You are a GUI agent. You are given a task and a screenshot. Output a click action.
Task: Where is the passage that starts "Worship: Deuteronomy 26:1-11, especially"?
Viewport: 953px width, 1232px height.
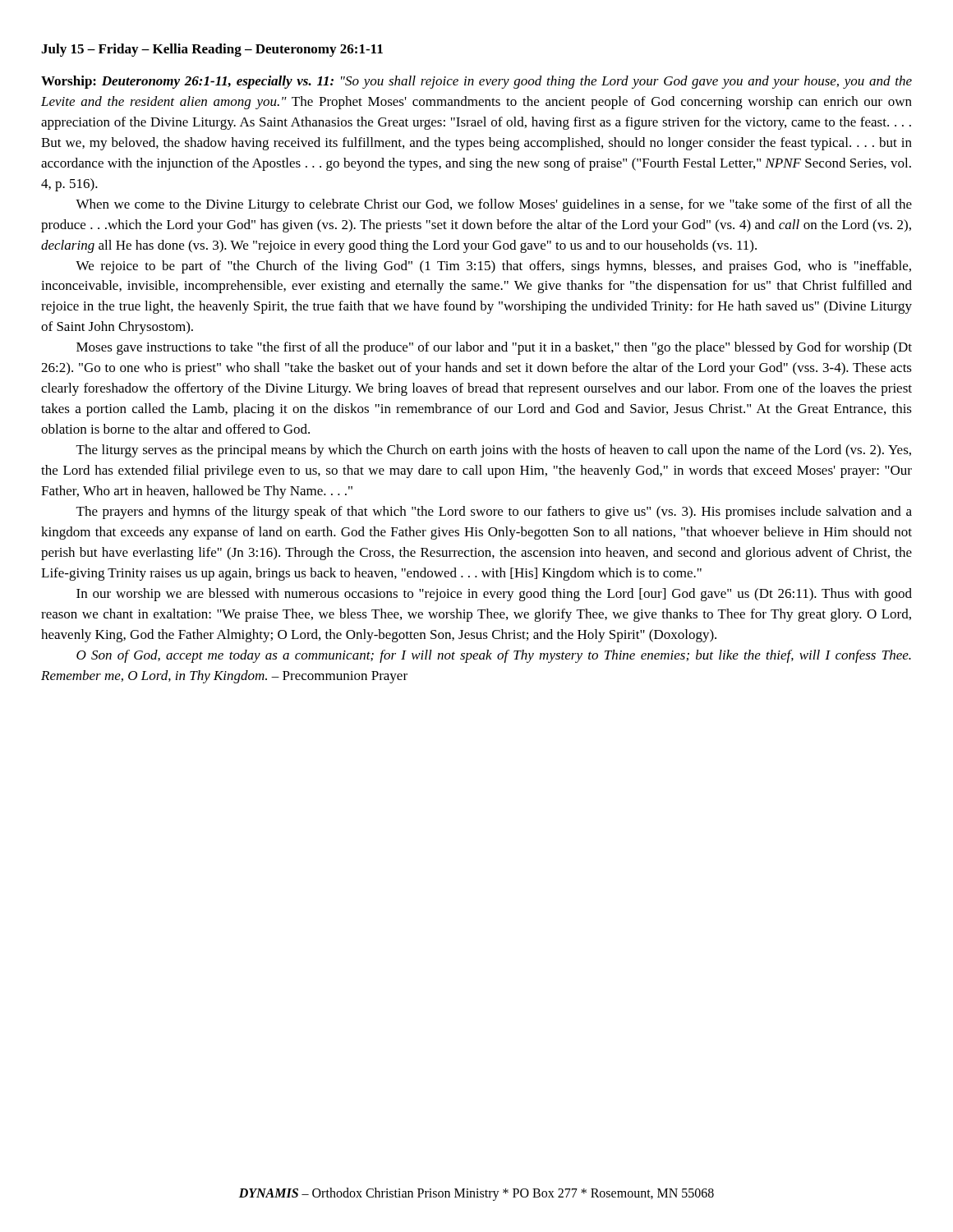tap(476, 379)
